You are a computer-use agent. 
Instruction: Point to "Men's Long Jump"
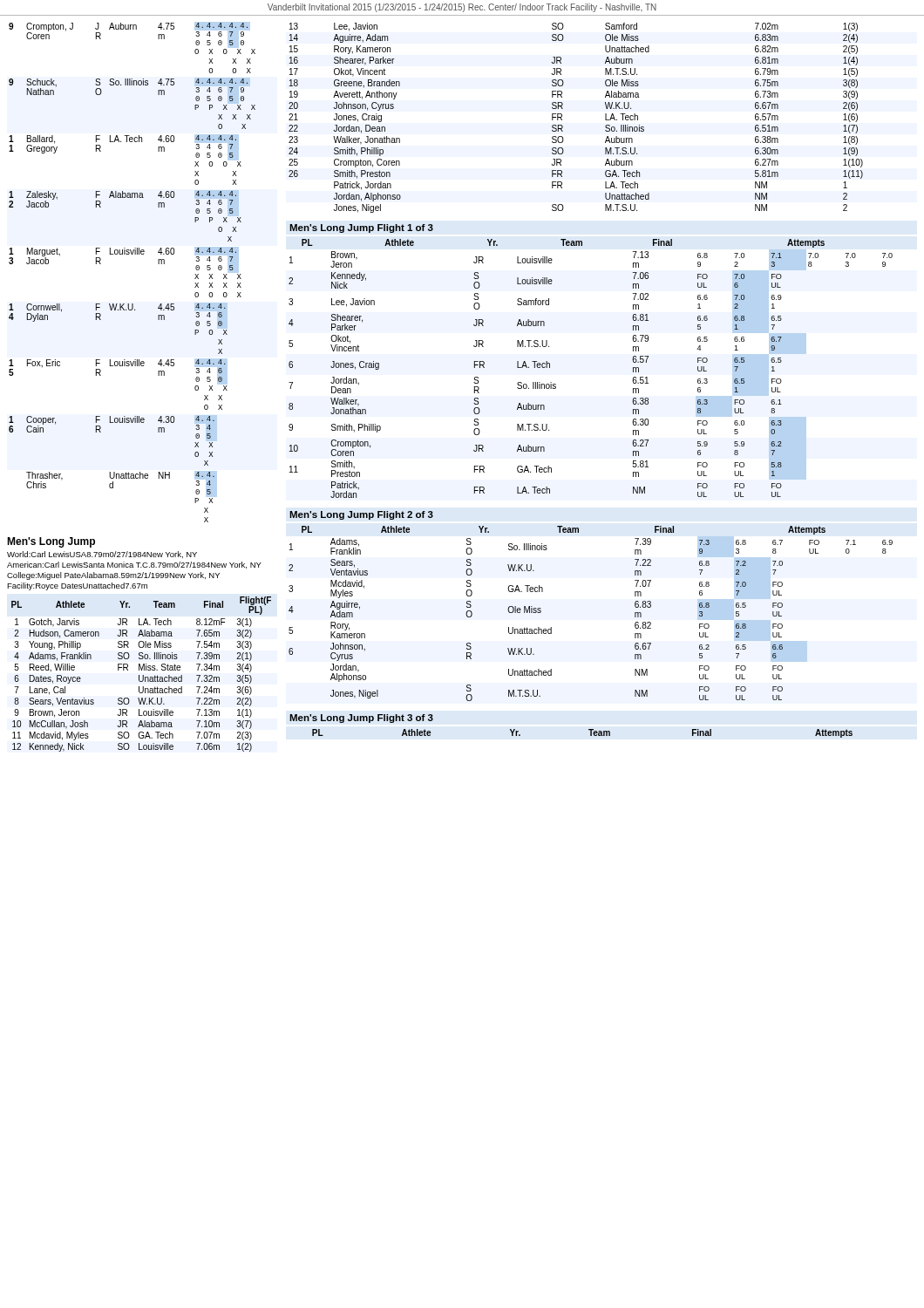[51, 541]
